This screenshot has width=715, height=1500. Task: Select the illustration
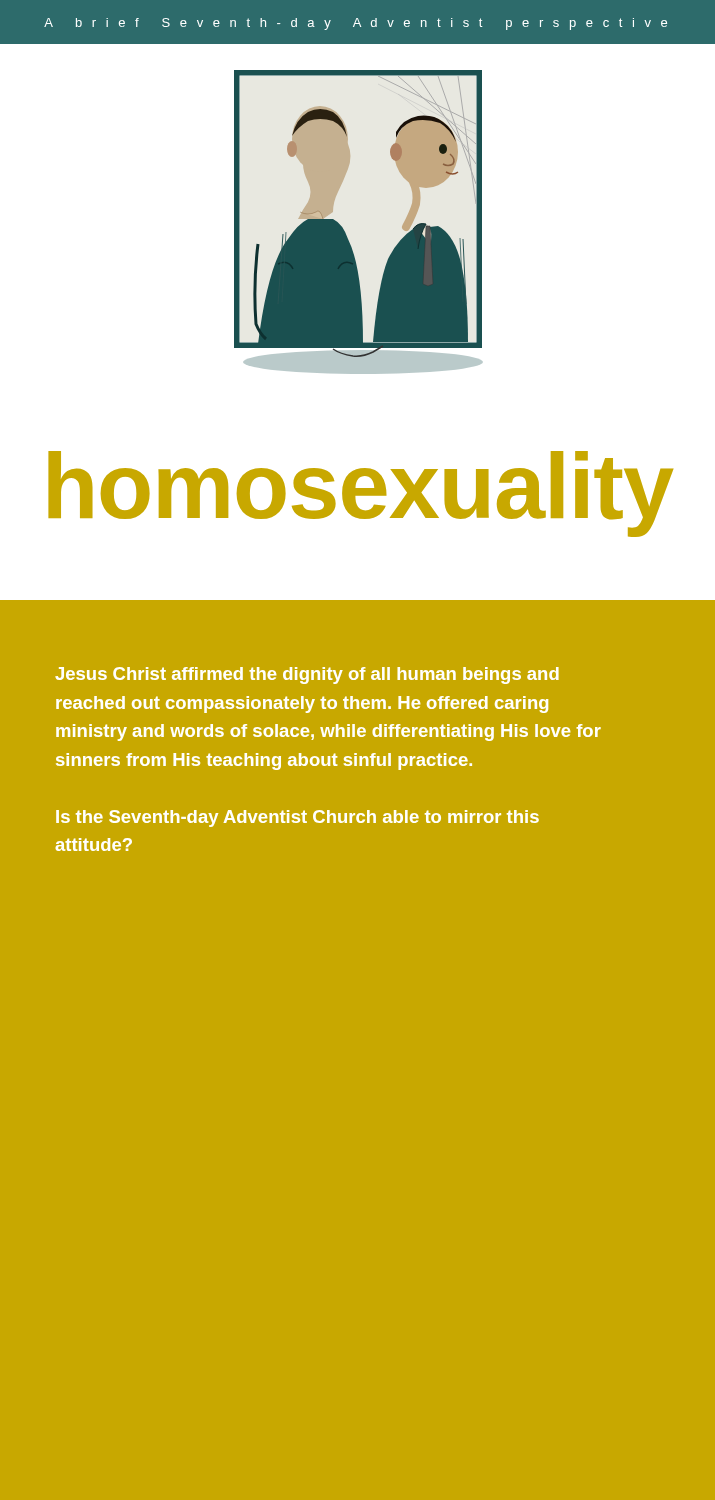358,234
